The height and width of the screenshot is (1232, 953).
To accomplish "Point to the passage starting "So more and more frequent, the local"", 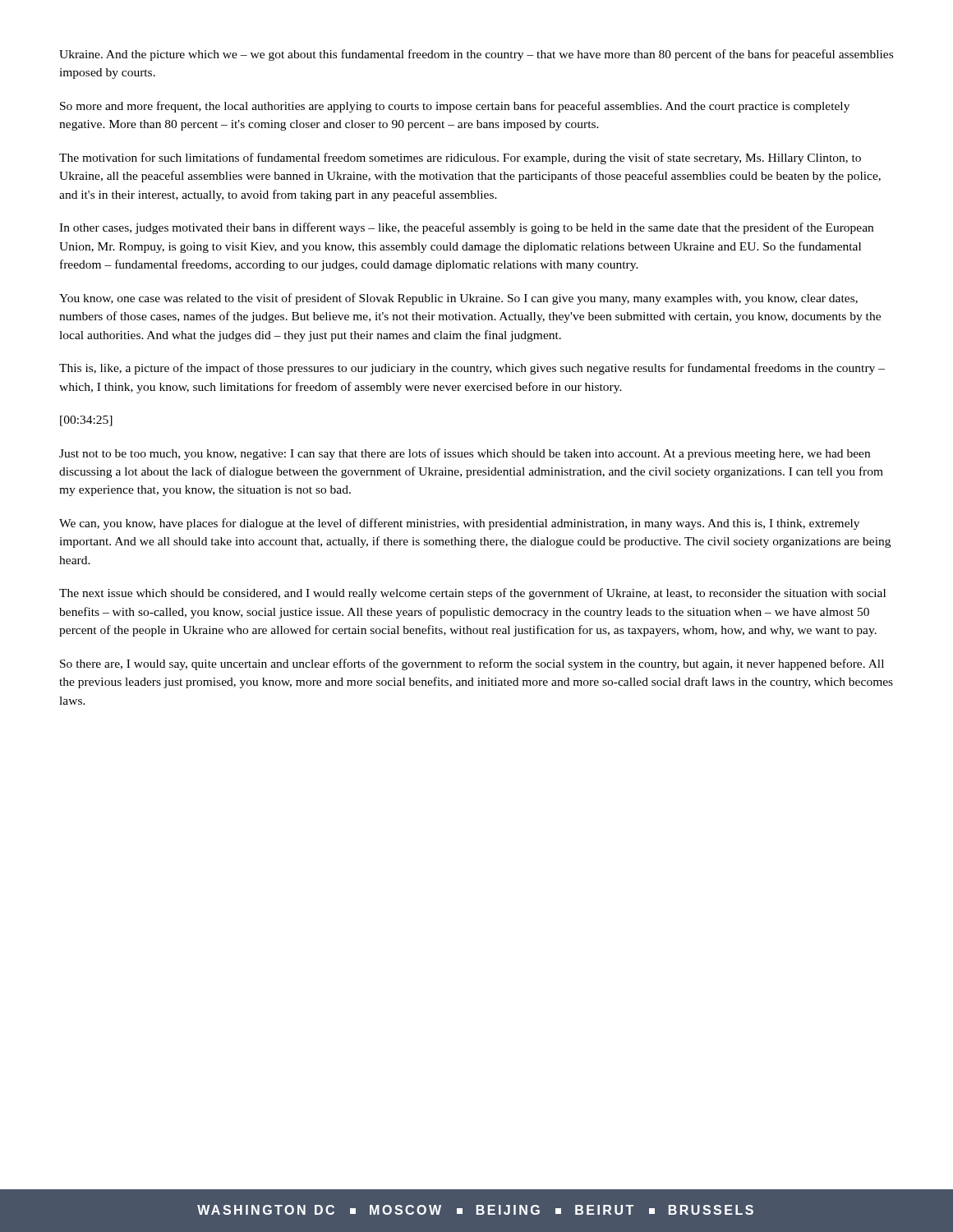I will (x=454, y=115).
